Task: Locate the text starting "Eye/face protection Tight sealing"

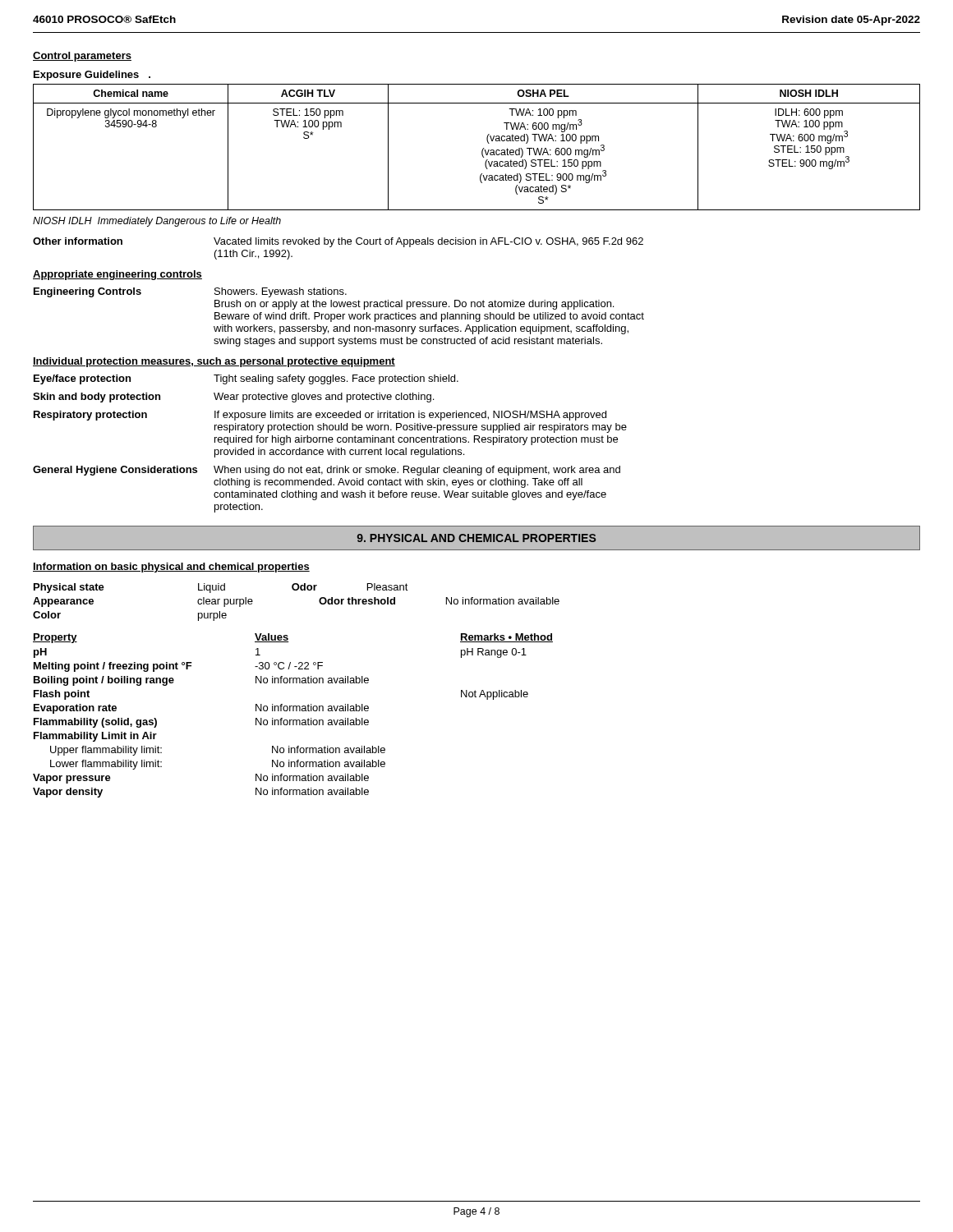Action: click(x=246, y=379)
